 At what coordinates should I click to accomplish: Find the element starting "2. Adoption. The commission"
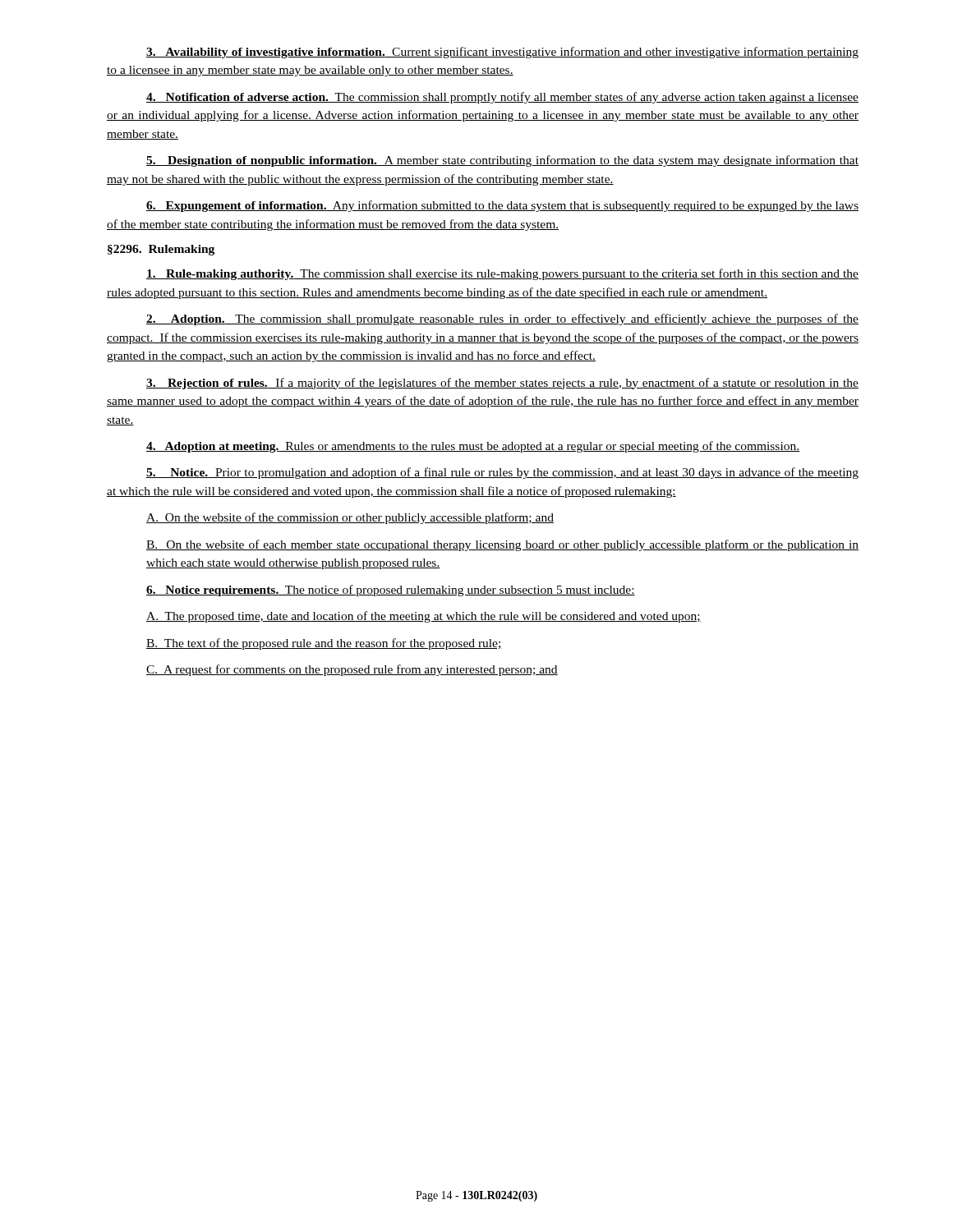coord(483,337)
